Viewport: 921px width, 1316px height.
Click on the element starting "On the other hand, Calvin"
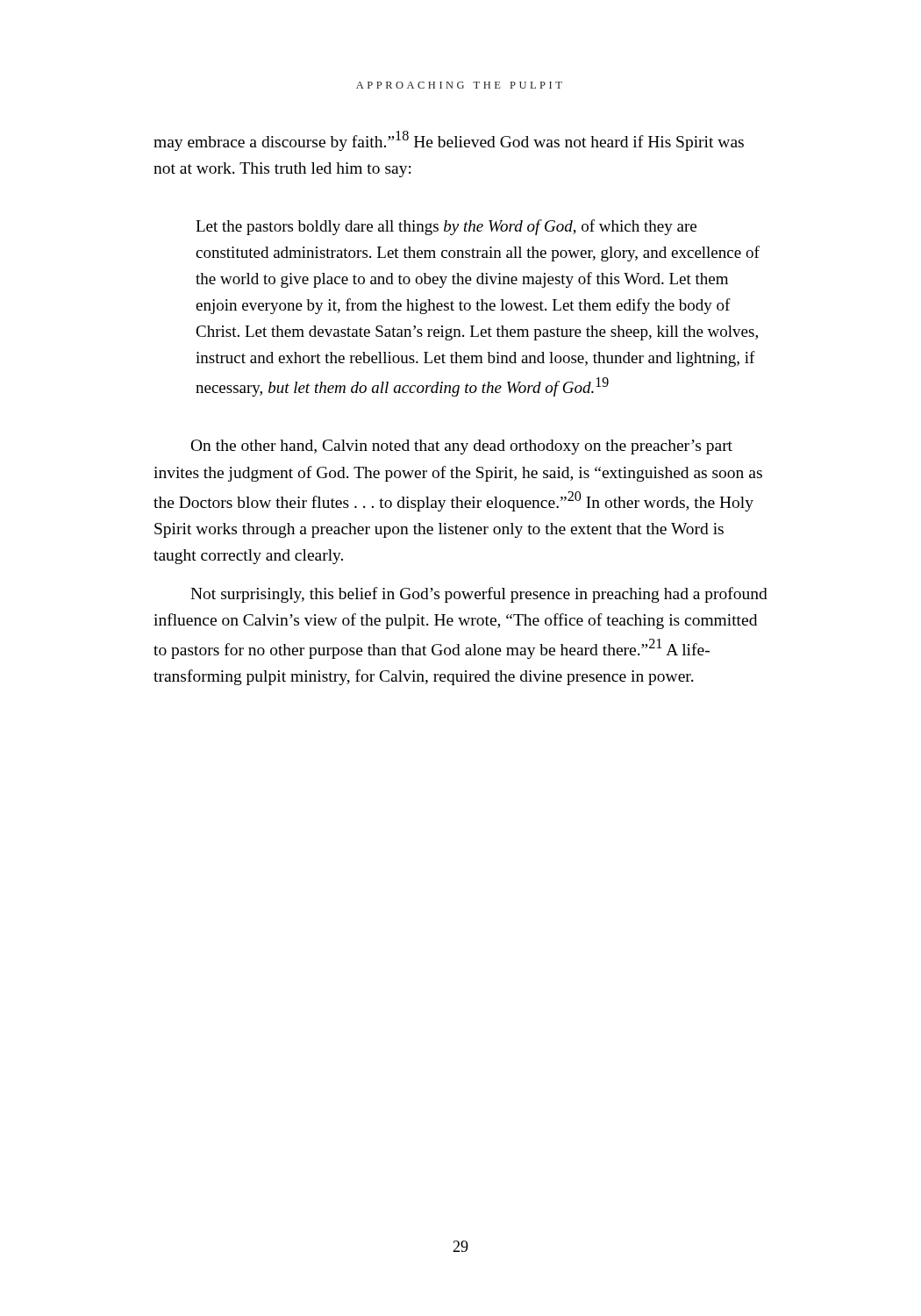[x=458, y=500]
